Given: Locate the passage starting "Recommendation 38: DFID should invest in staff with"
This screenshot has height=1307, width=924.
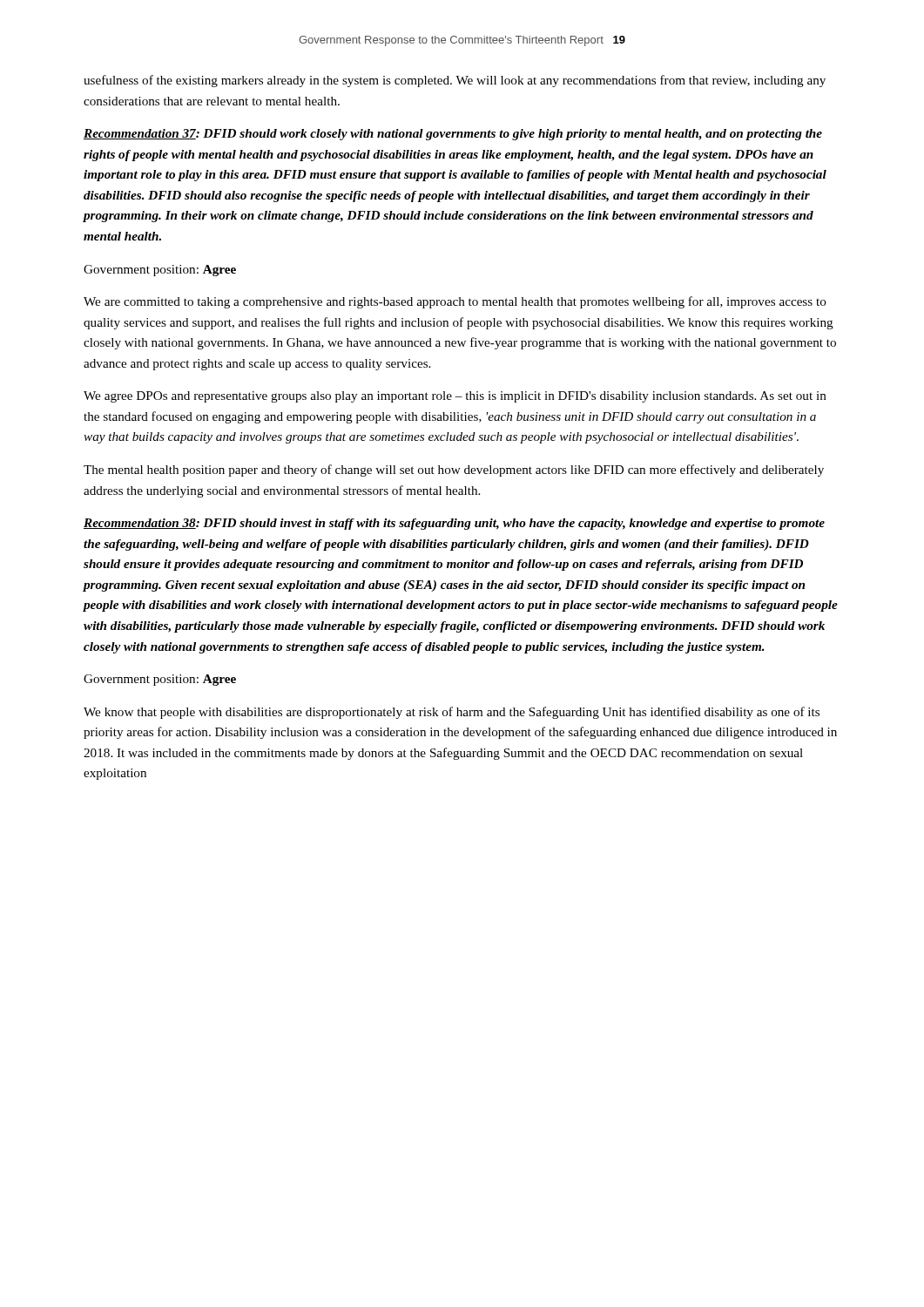Looking at the screenshot, I should coord(462,584).
